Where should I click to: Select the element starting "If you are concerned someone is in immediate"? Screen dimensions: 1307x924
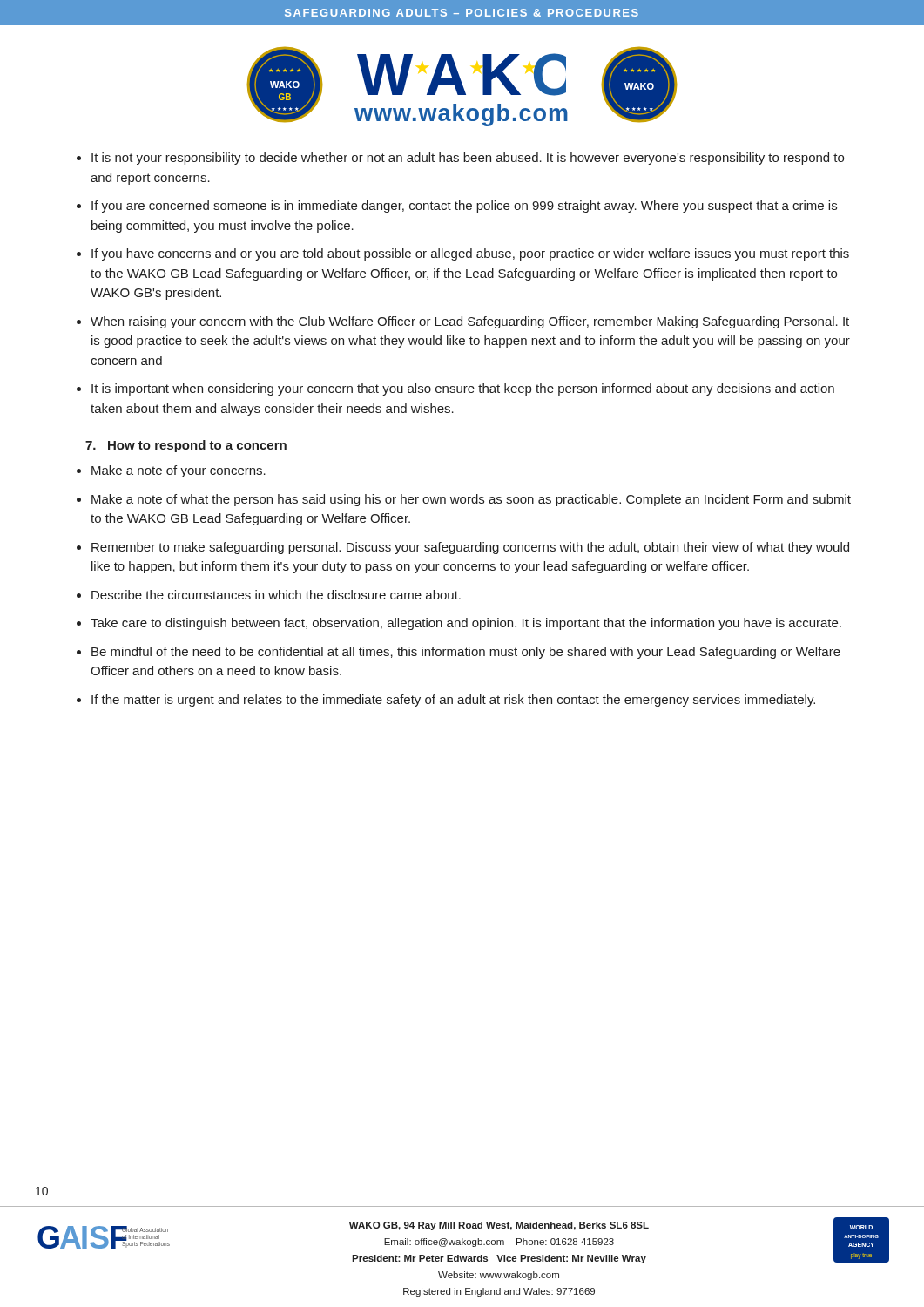pos(464,215)
